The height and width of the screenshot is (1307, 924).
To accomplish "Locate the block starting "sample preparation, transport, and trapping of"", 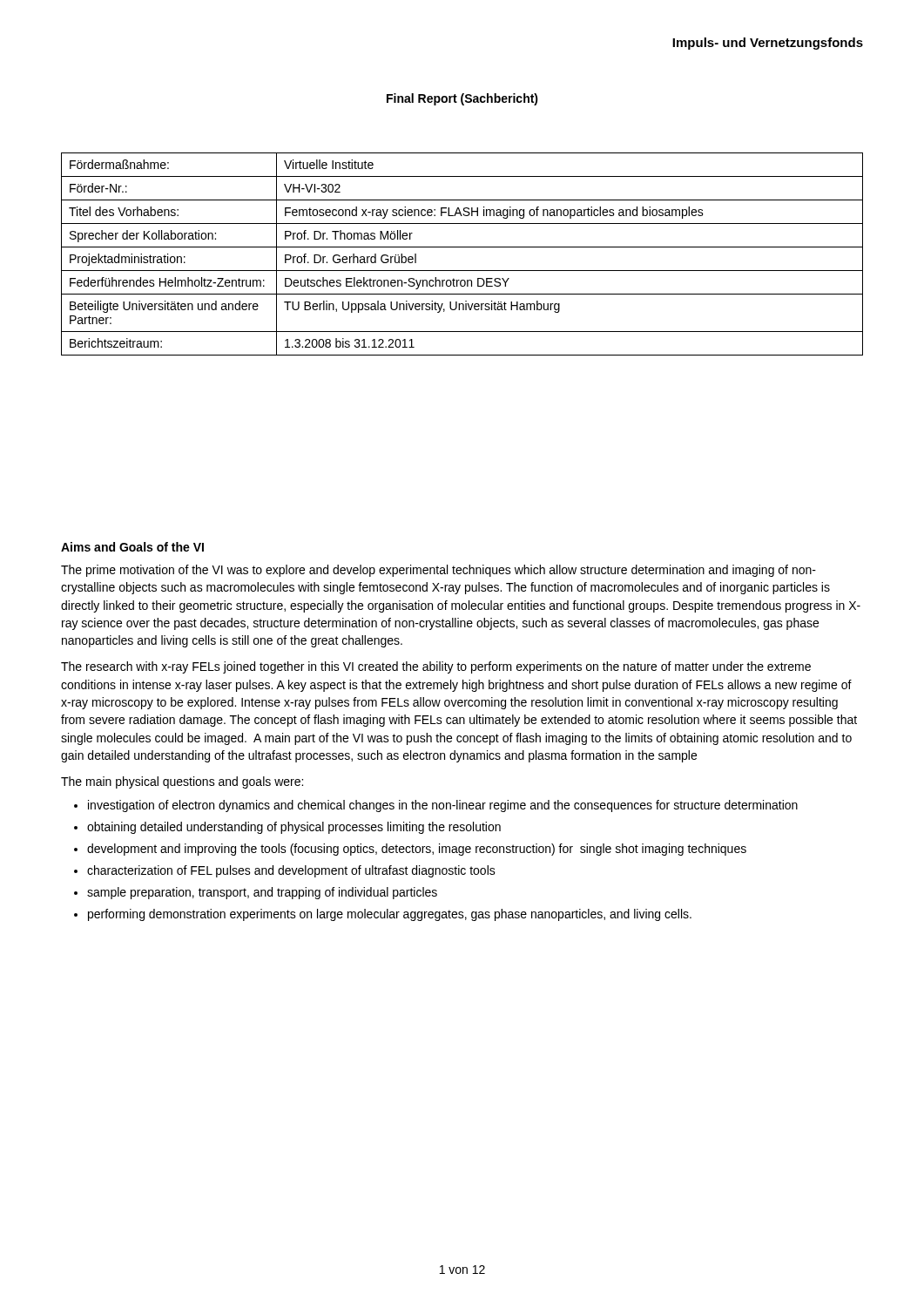I will [262, 892].
